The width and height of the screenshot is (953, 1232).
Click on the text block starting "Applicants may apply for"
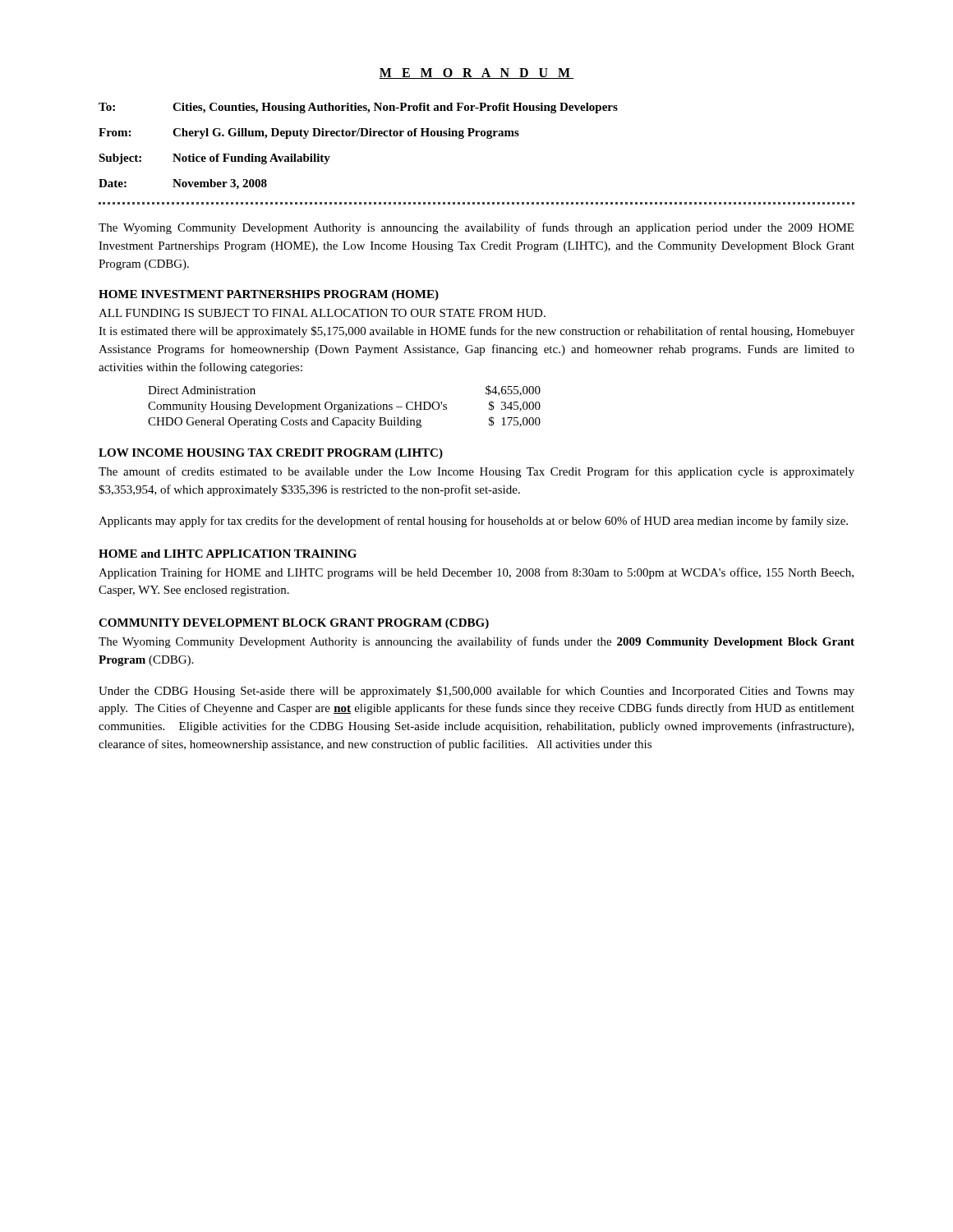click(x=474, y=521)
